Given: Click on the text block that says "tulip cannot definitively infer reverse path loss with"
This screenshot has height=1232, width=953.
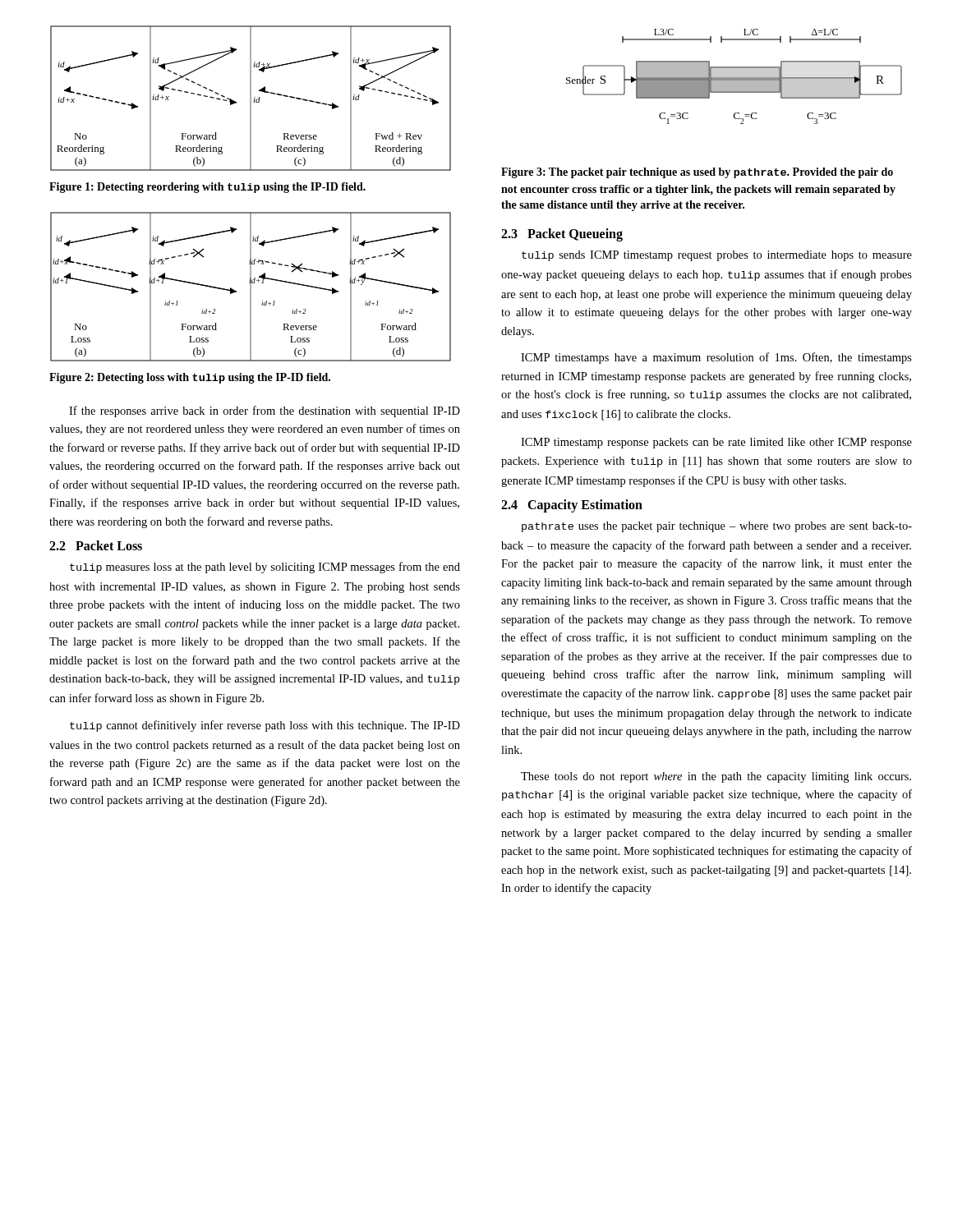Looking at the screenshot, I should (x=255, y=762).
